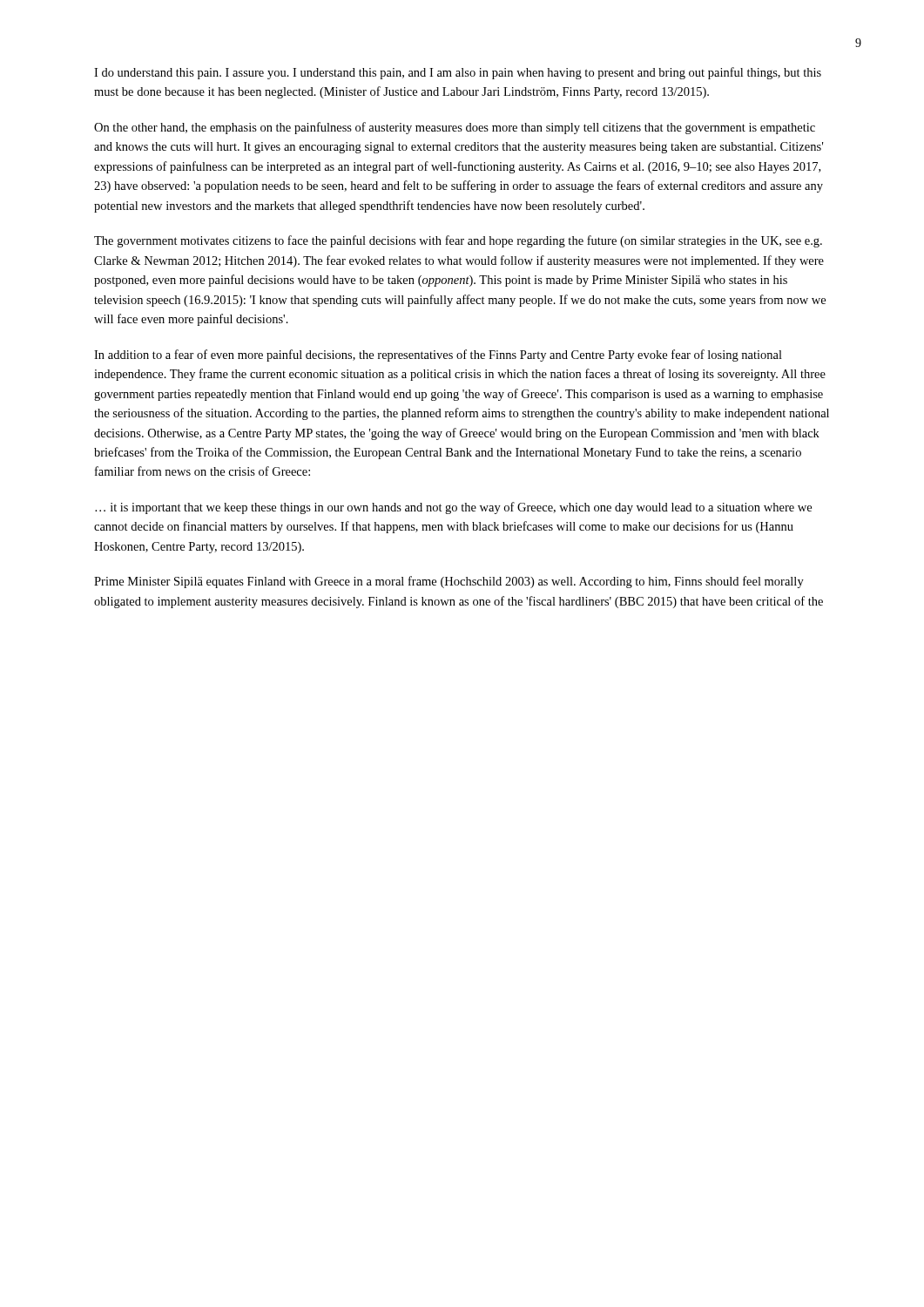Find the block on this page that starts "I do understand this pain. I"
Image resolution: width=924 pixels, height=1307 pixels.
coord(458,82)
